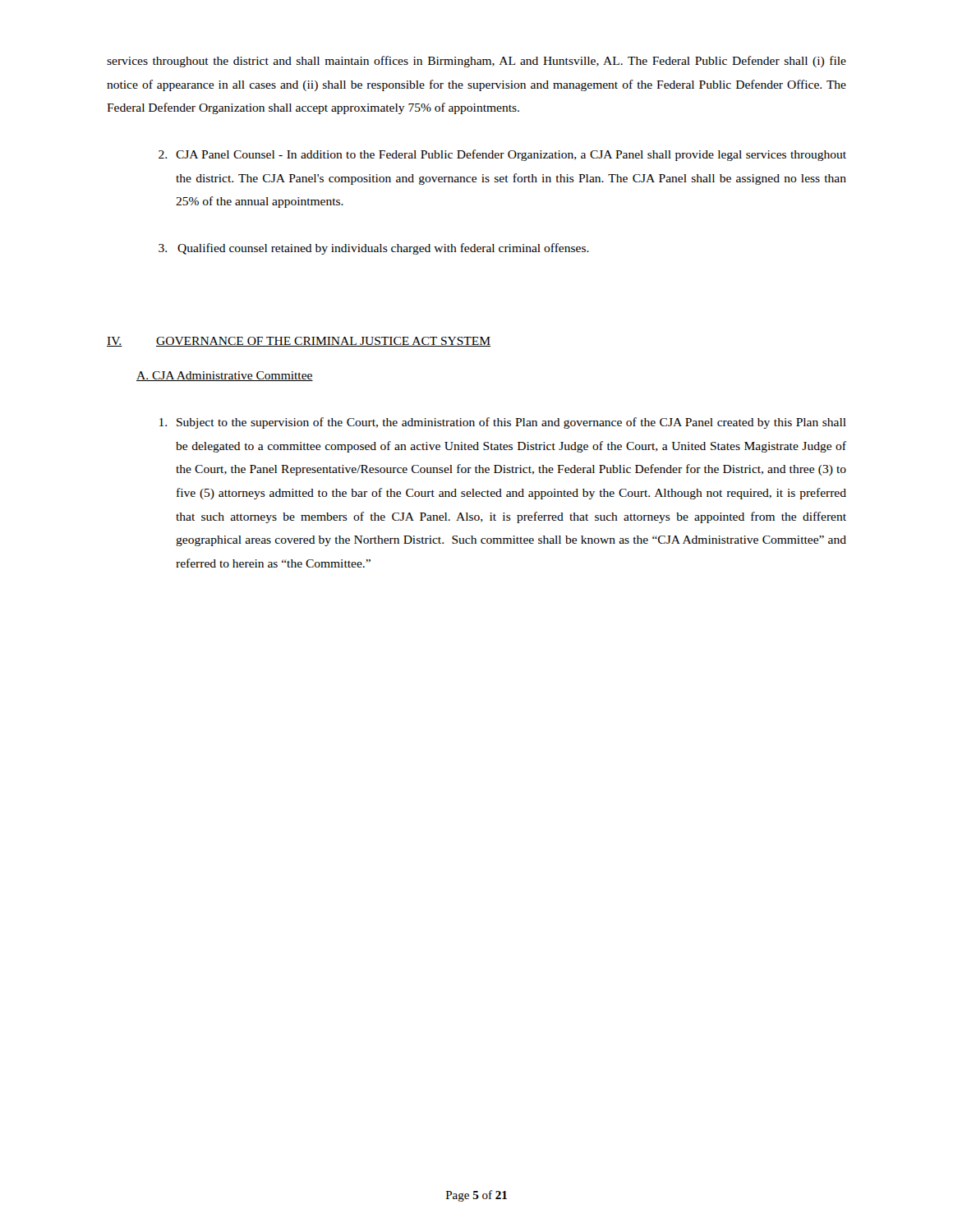Screen dimensions: 1232x953
Task: Click the passage that begins "CJA Panel Counsel - In"
Action: click(476, 178)
